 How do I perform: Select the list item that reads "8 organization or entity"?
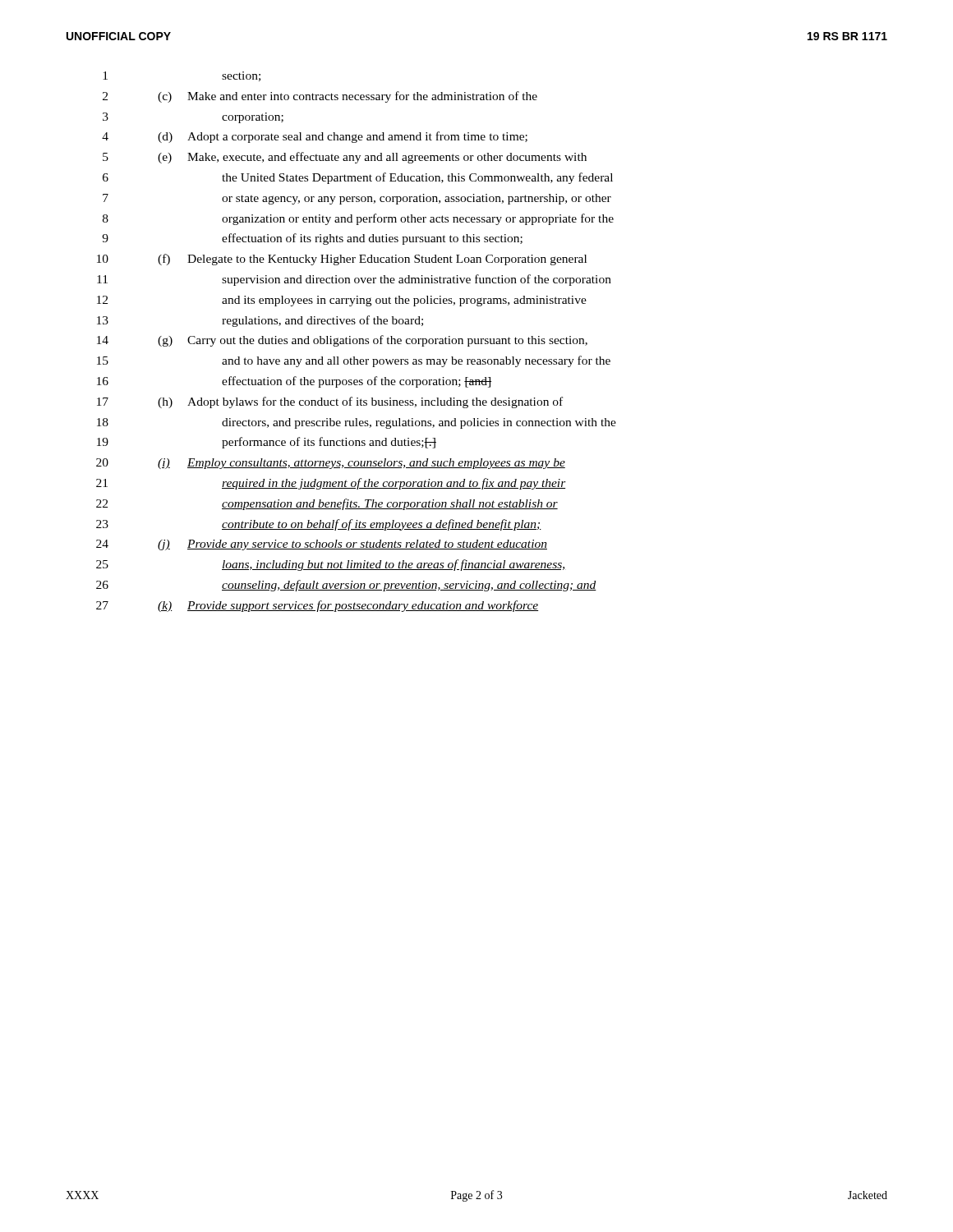click(476, 218)
